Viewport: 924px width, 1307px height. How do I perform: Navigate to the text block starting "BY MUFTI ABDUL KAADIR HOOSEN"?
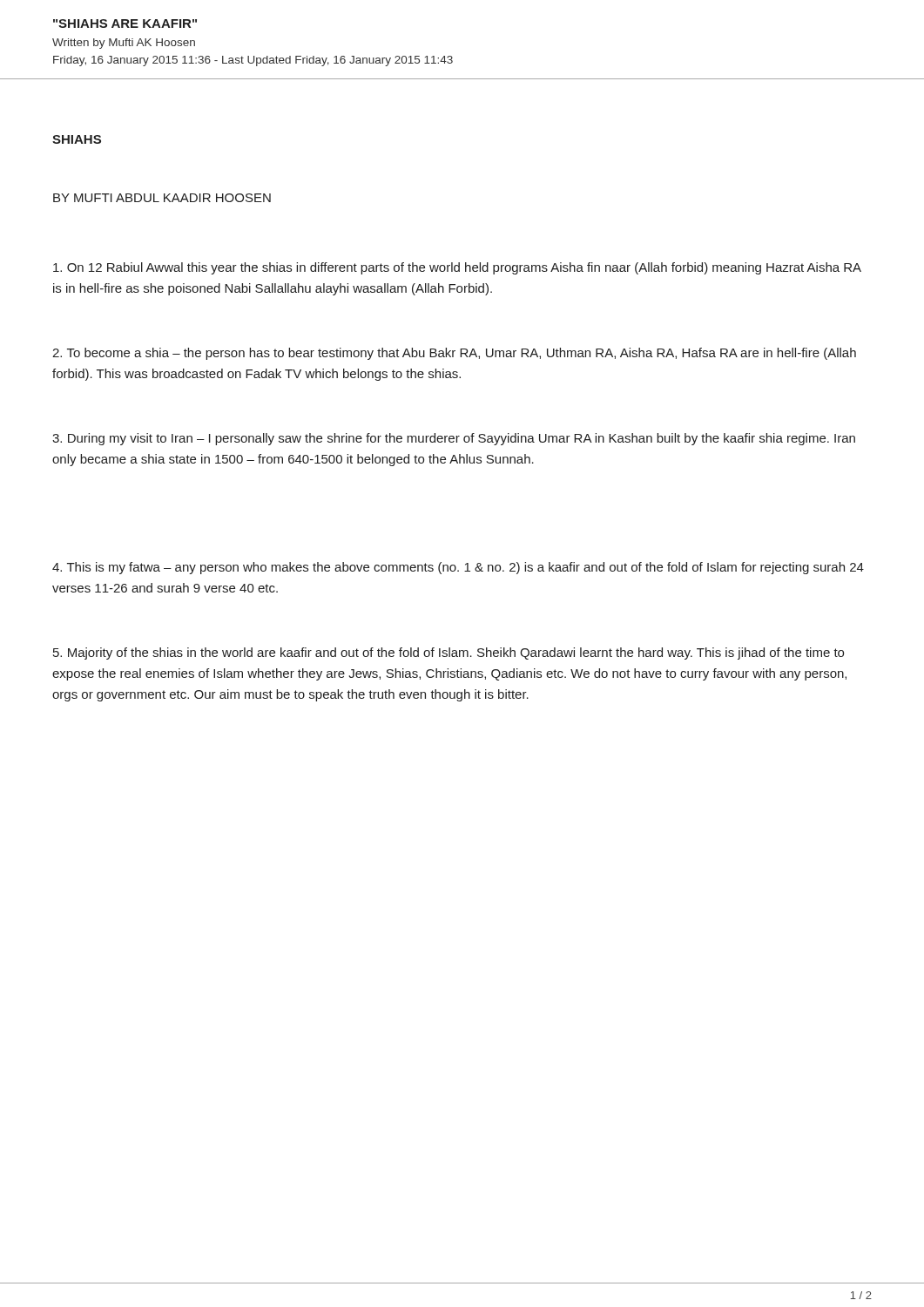(162, 197)
